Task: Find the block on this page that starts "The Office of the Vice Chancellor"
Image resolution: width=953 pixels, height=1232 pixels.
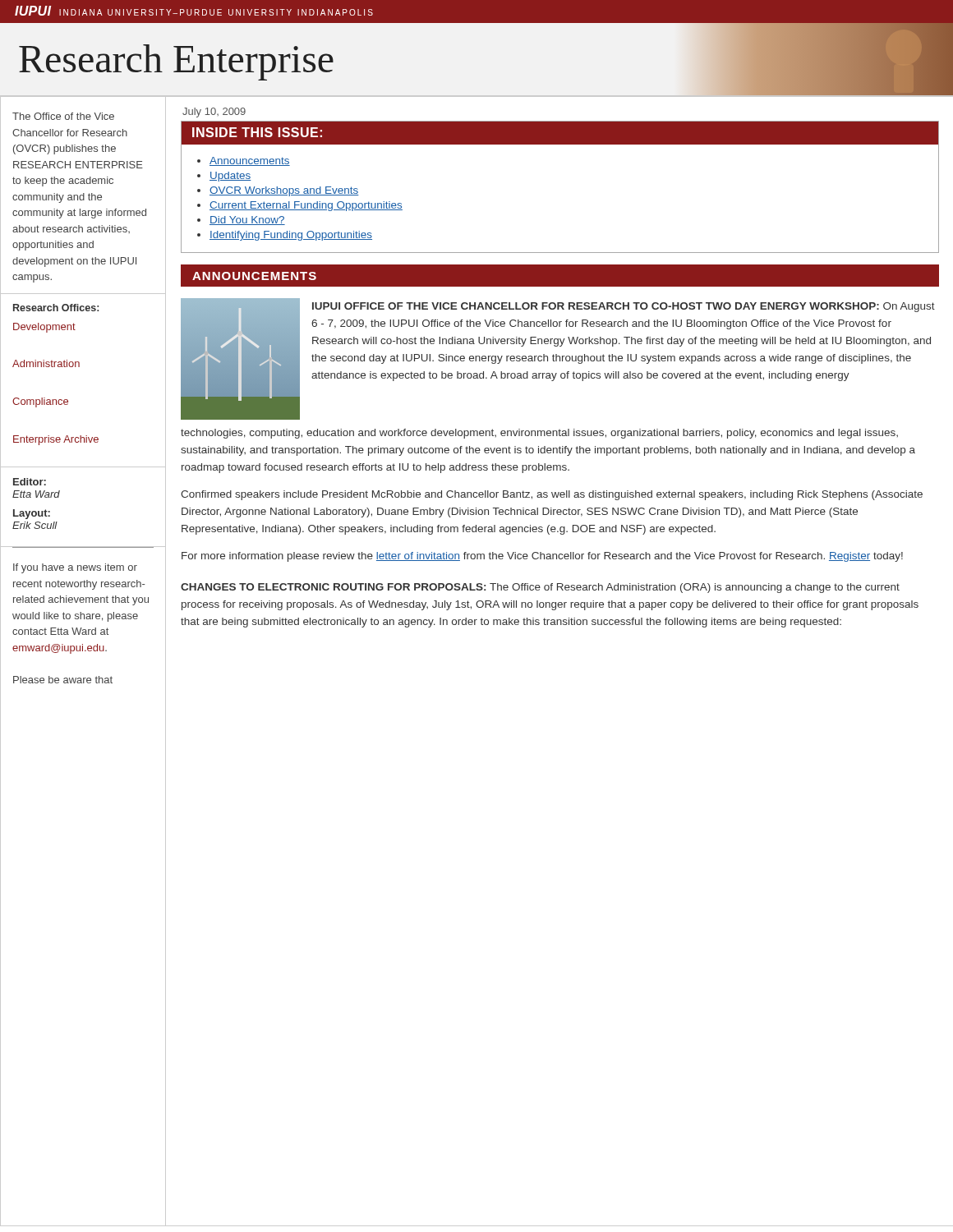Action: coord(80,196)
